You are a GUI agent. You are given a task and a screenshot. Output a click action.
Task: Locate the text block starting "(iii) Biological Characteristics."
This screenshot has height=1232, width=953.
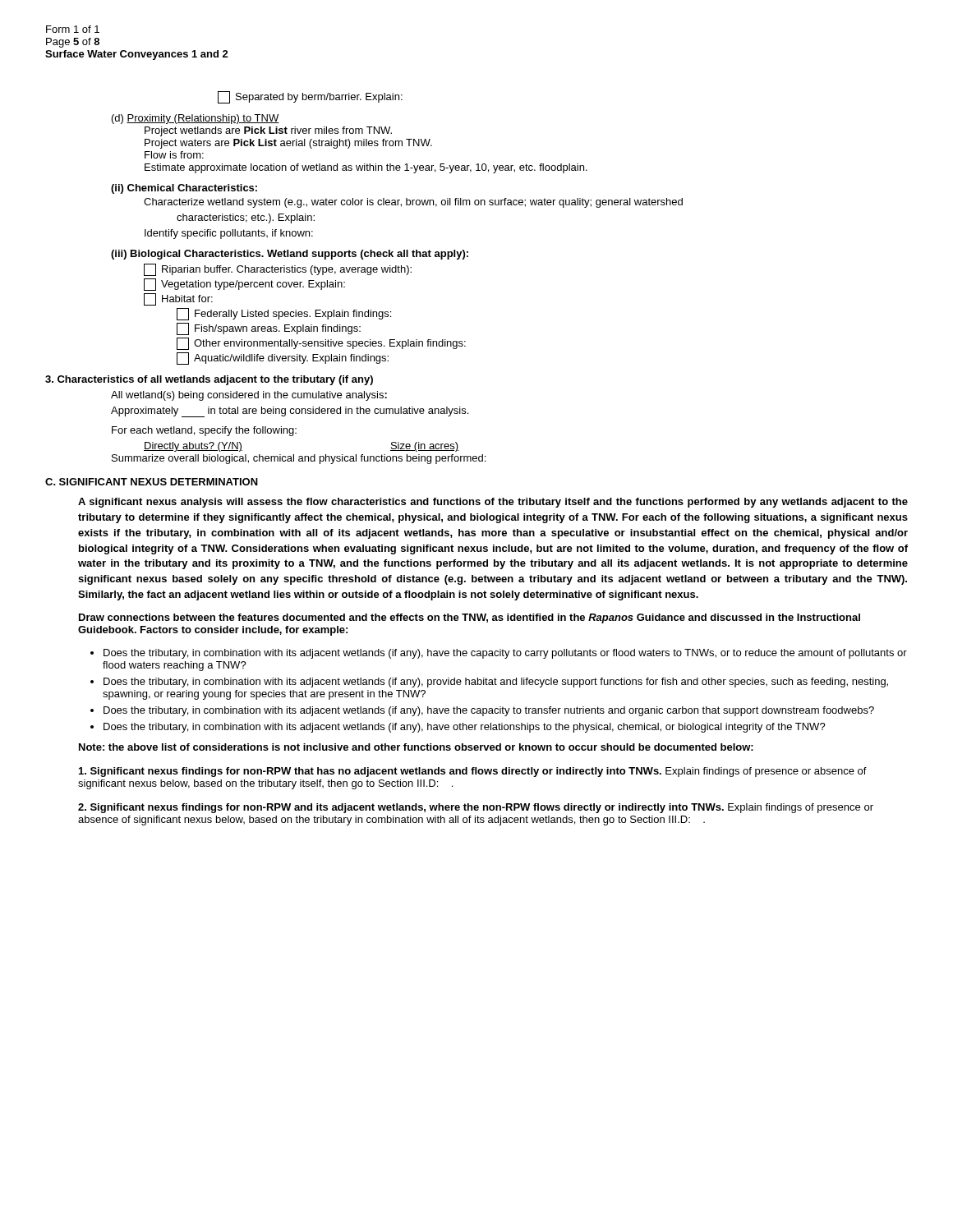290,253
